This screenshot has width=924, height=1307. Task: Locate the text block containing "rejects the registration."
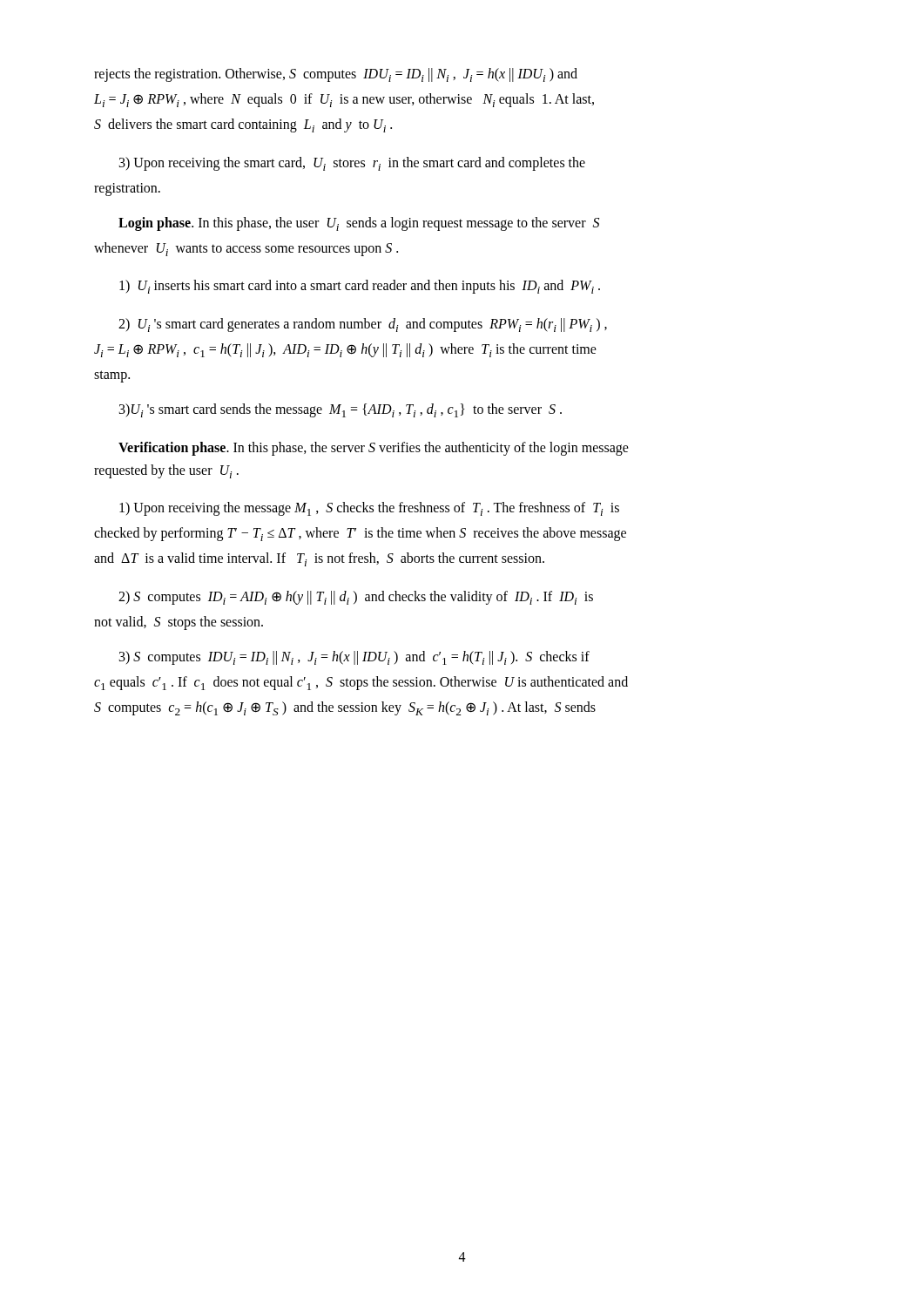click(462, 101)
